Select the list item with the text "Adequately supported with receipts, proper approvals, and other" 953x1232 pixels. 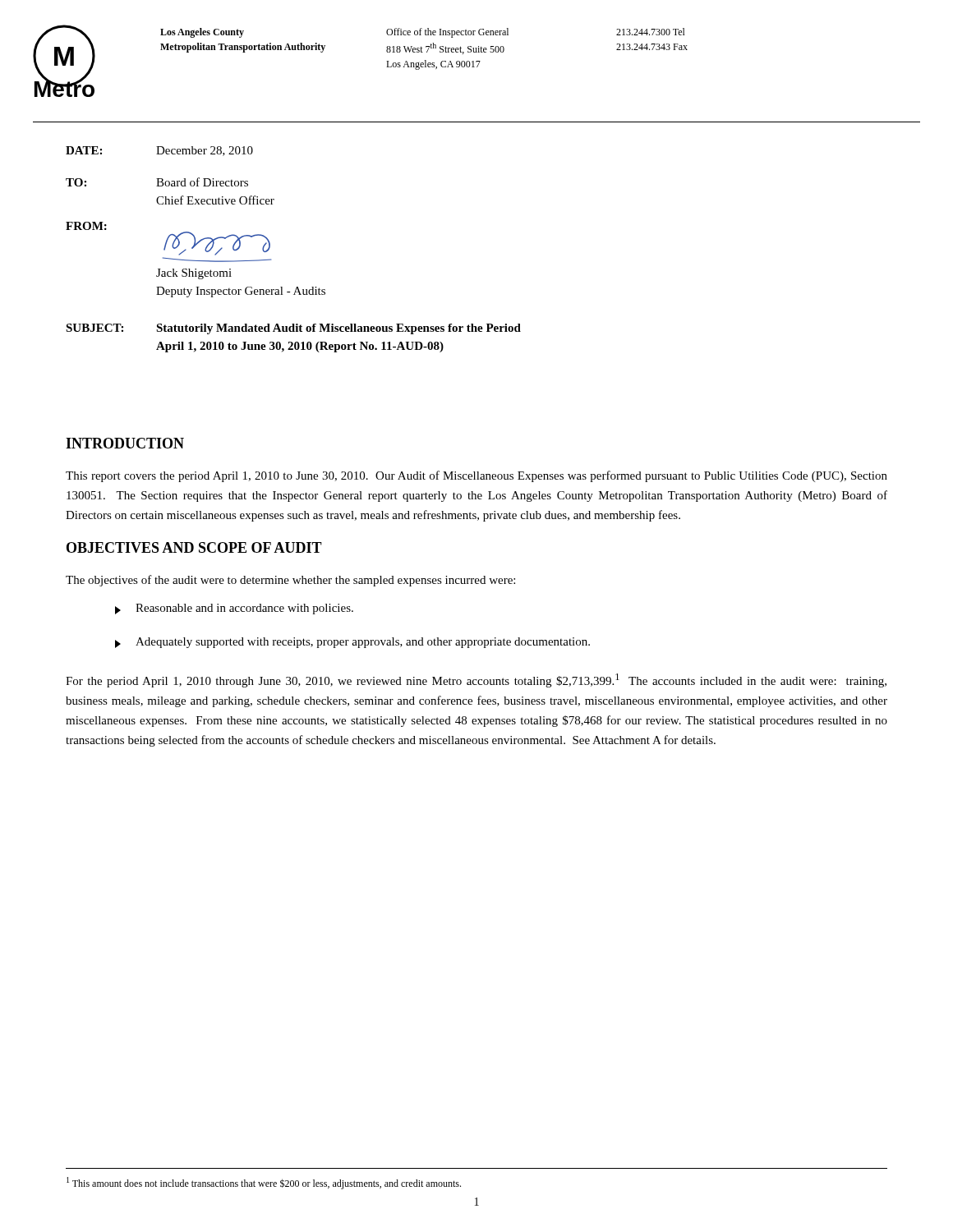coord(501,643)
